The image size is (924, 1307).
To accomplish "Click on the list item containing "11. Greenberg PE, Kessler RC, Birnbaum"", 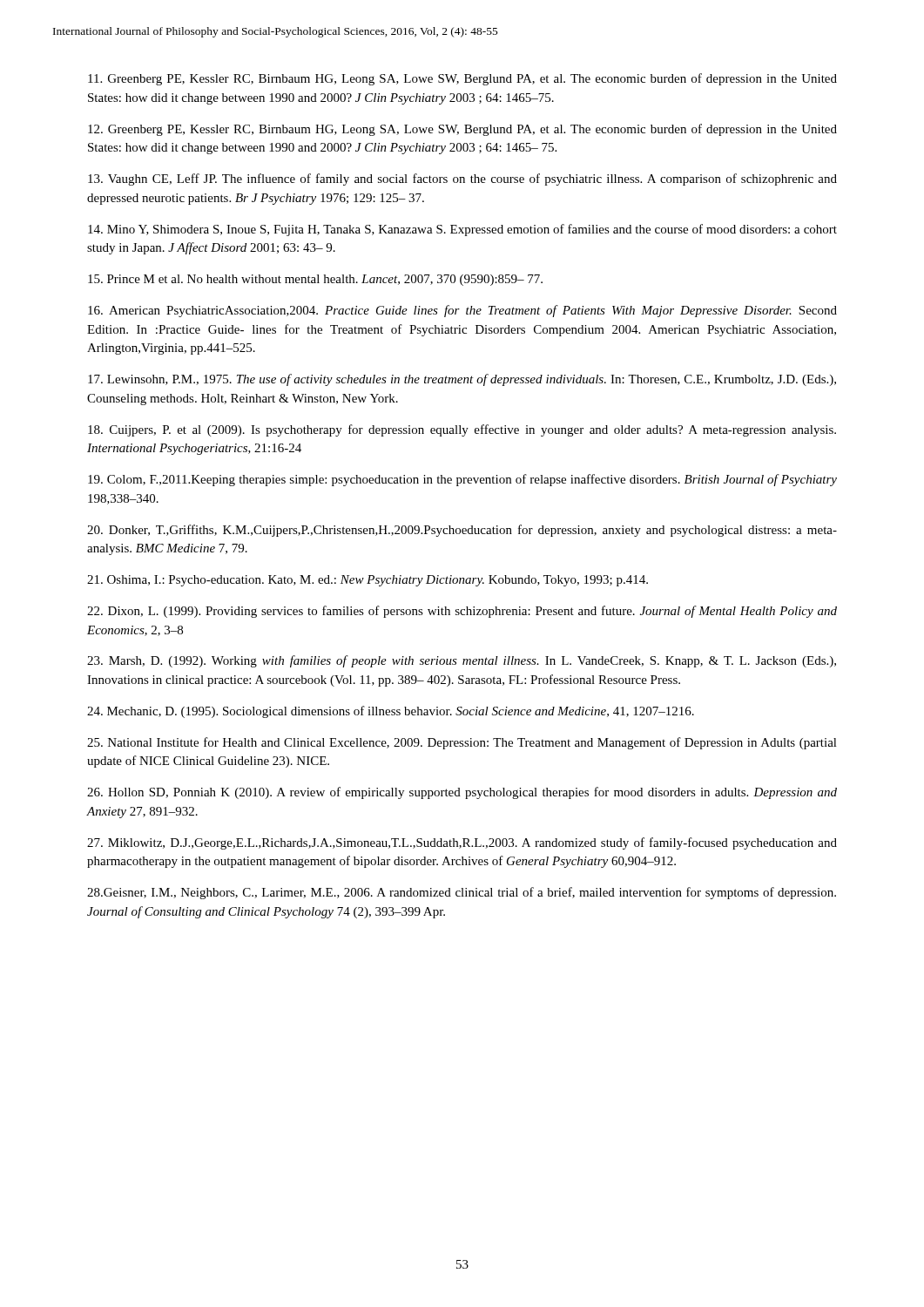I will tap(462, 88).
